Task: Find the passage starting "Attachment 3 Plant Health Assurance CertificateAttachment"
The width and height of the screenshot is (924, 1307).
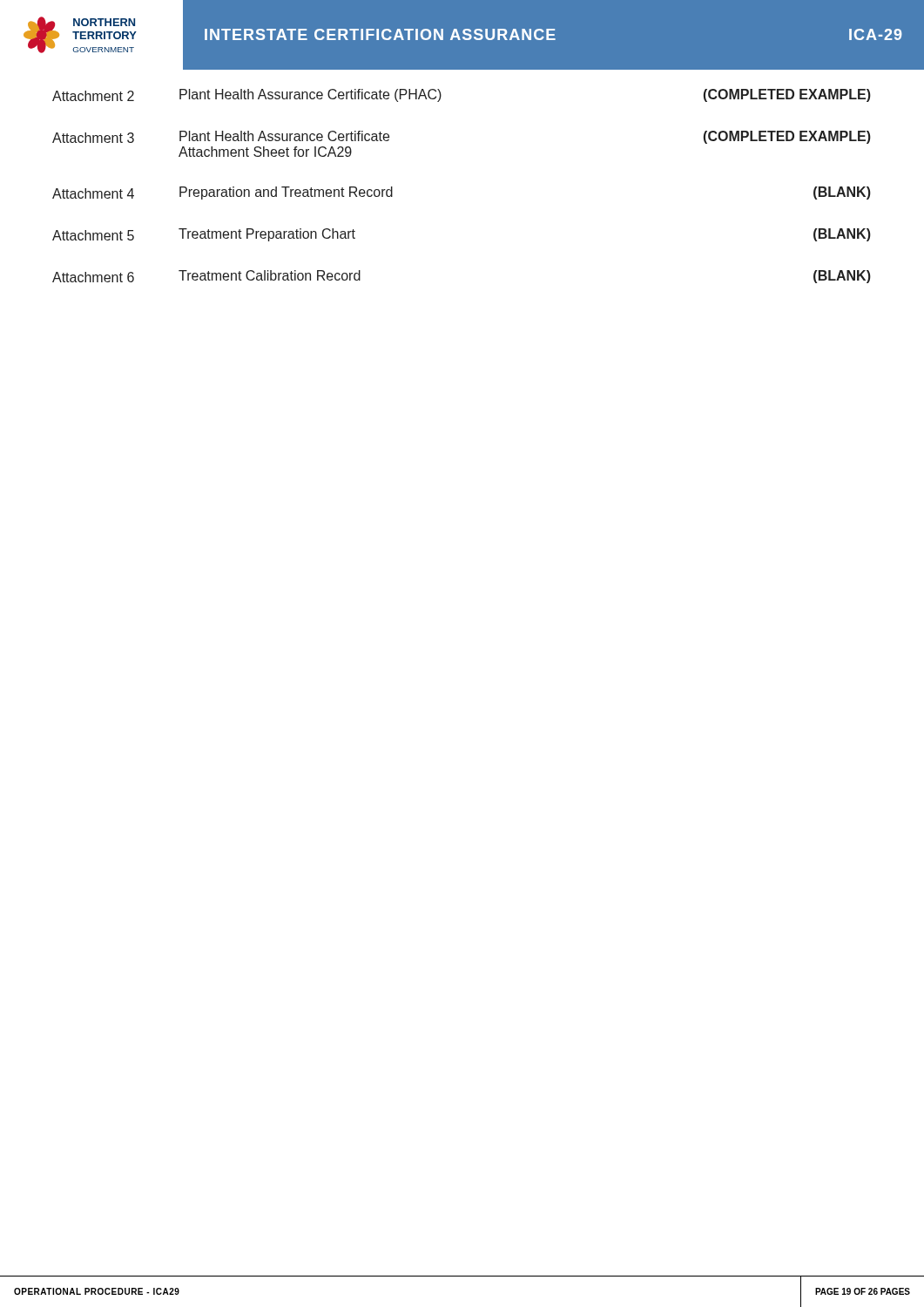Action: pyautogui.click(x=97, y=137)
